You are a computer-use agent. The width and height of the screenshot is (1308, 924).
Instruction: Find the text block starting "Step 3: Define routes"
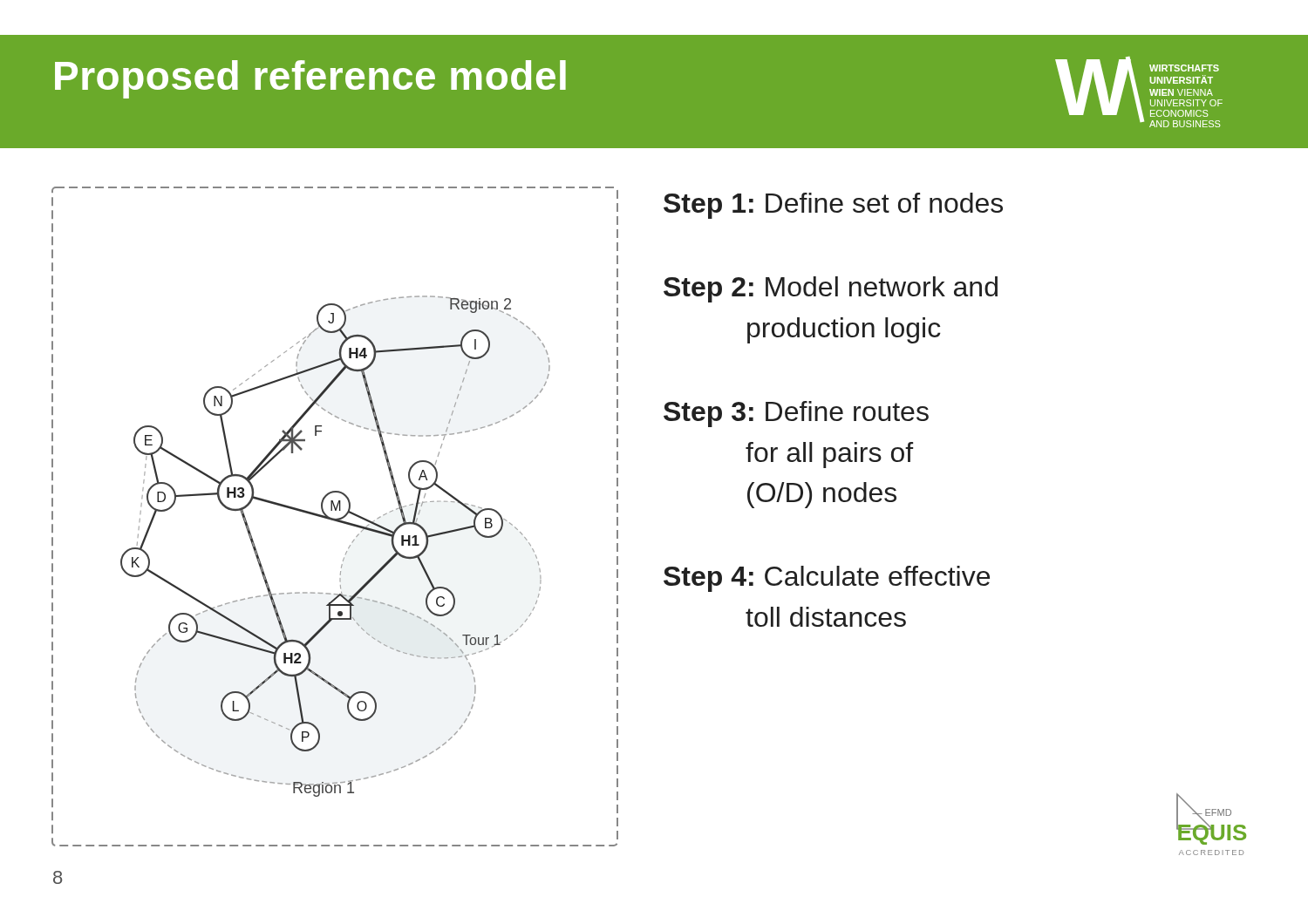click(796, 414)
